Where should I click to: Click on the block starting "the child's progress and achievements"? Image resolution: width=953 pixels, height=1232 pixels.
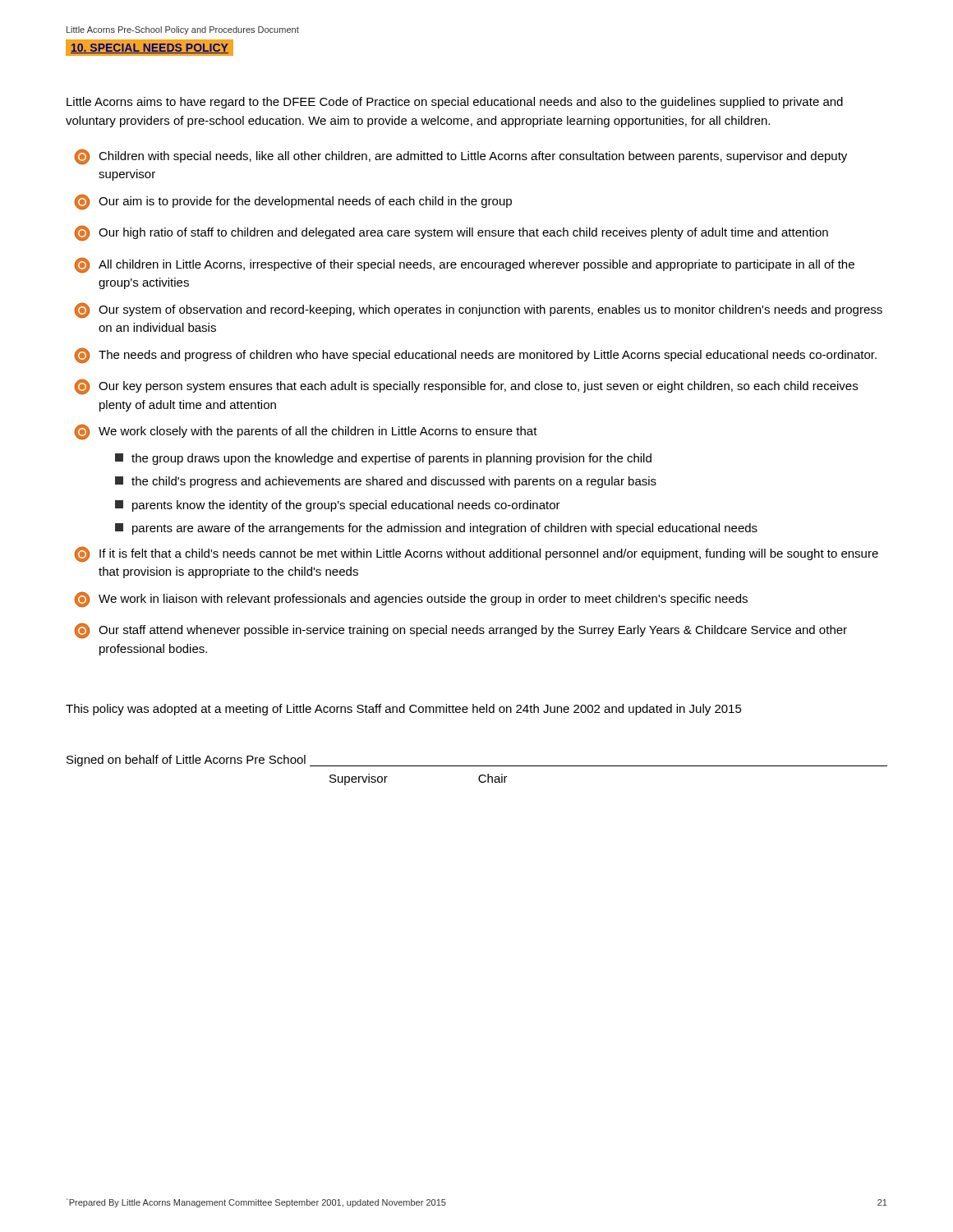coord(501,481)
